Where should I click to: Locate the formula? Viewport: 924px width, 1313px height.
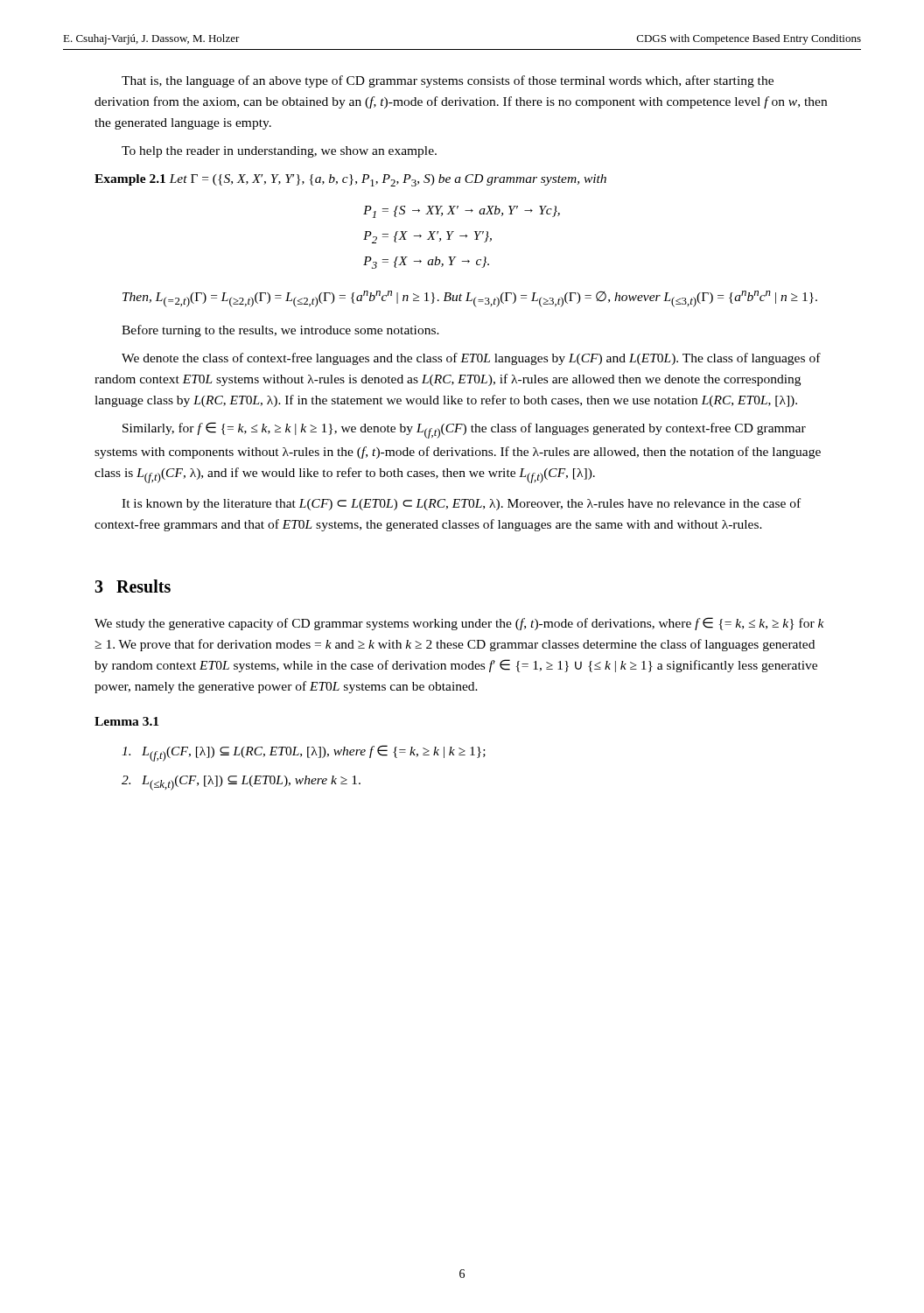coord(462,237)
